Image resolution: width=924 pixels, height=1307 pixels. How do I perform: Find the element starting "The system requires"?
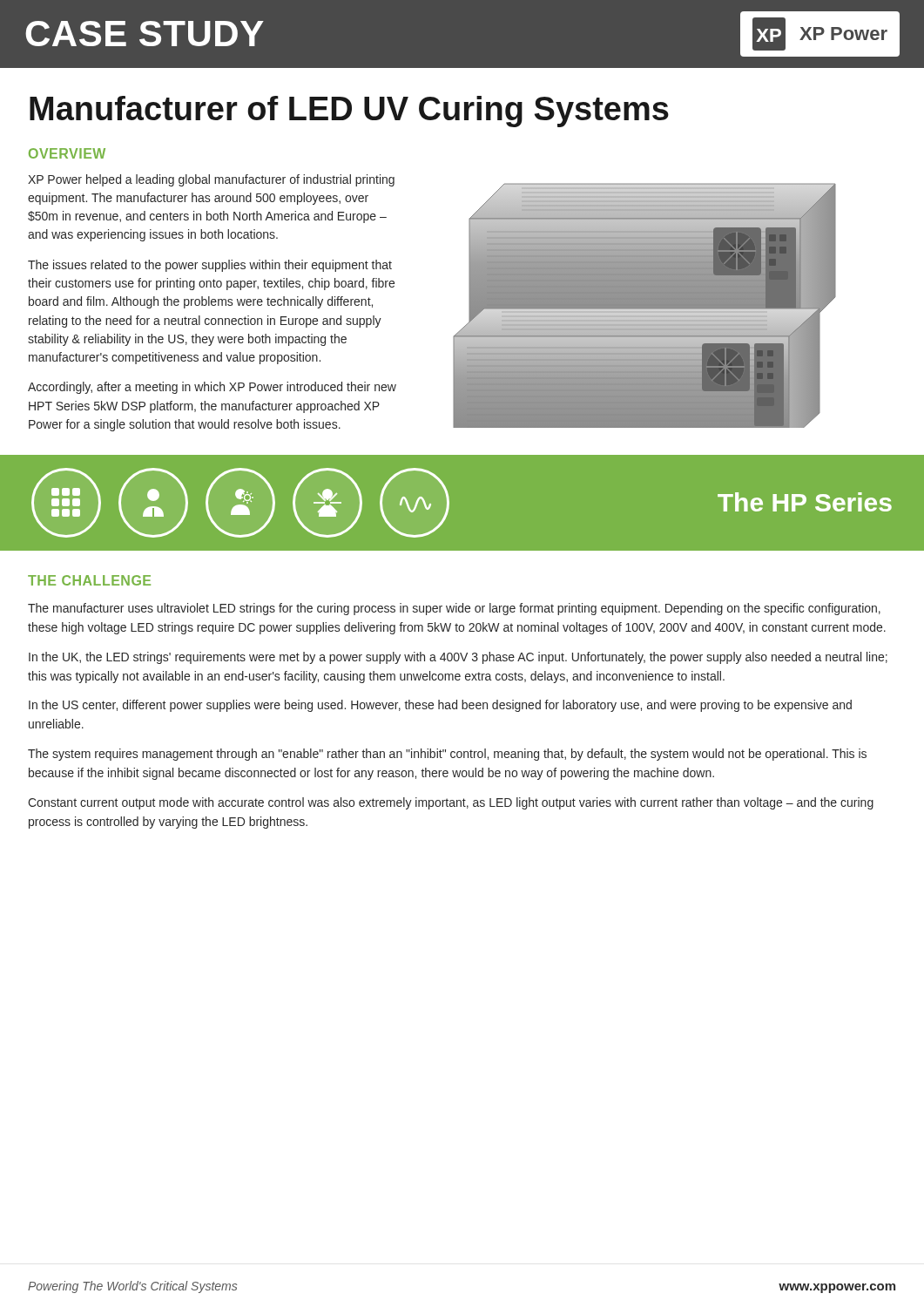tap(447, 763)
